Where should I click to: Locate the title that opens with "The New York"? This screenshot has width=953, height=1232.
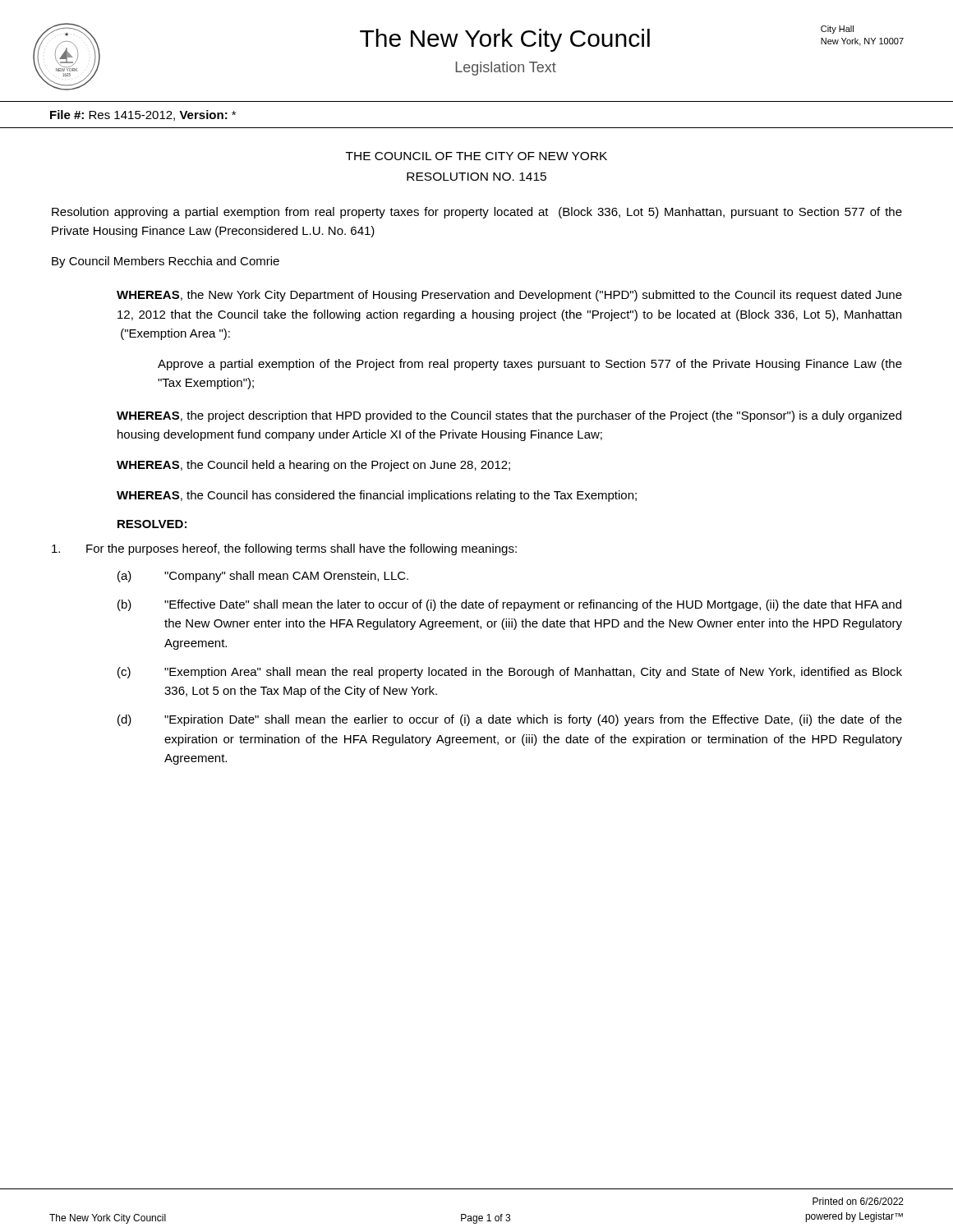505,39
